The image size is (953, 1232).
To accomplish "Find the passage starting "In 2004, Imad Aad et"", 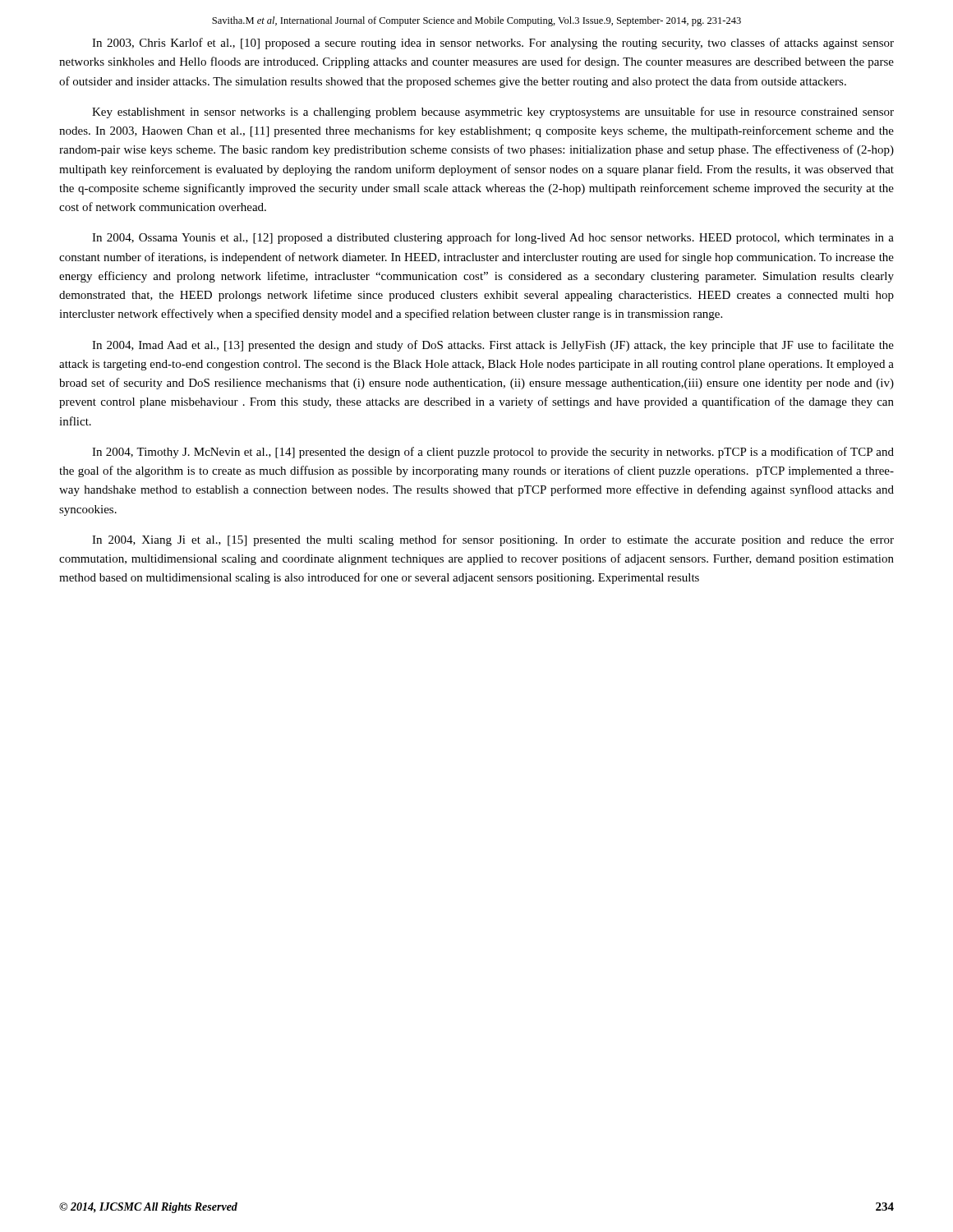I will click(476, 383).
